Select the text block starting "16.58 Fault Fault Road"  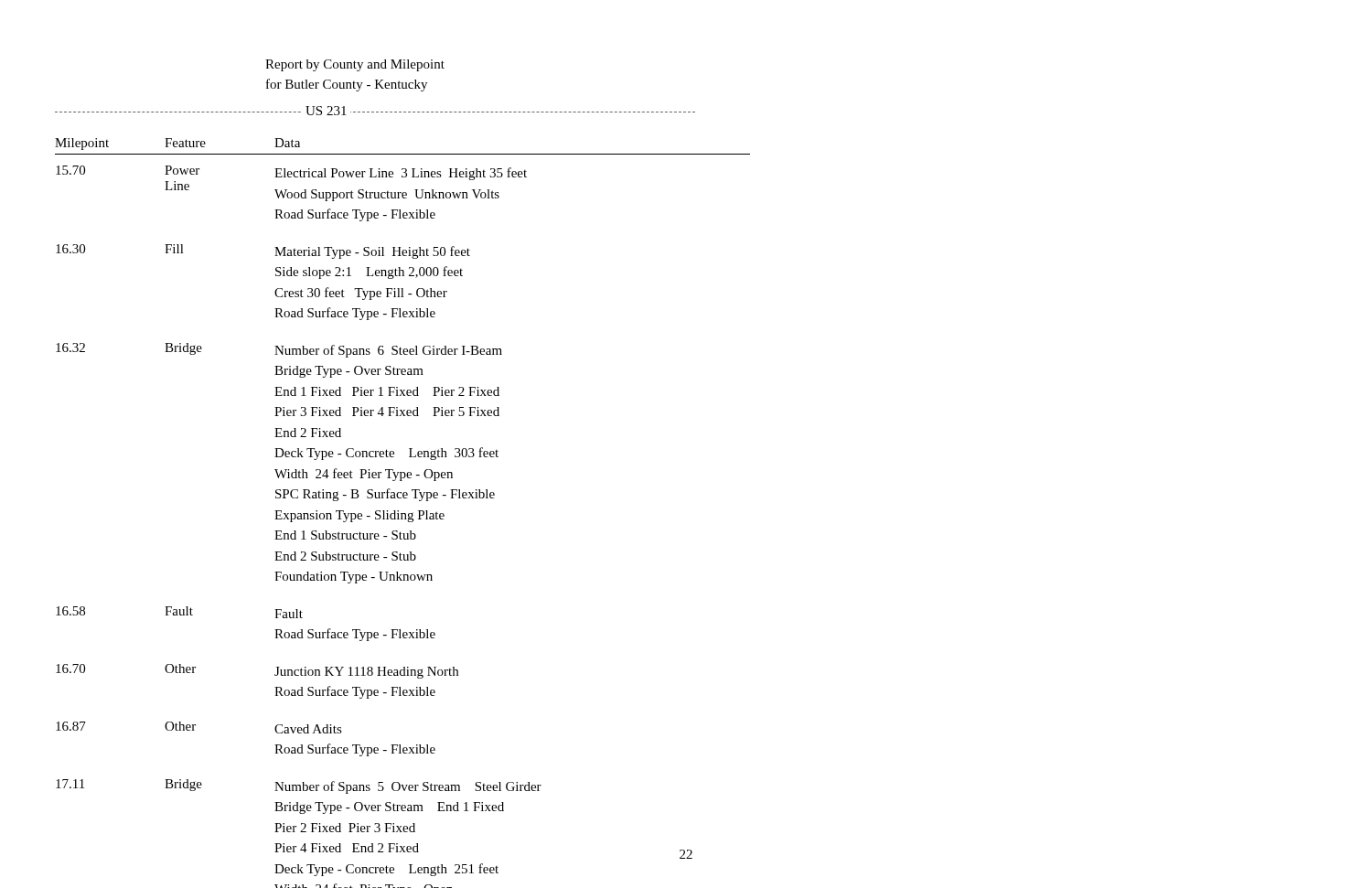pos(179,612)
